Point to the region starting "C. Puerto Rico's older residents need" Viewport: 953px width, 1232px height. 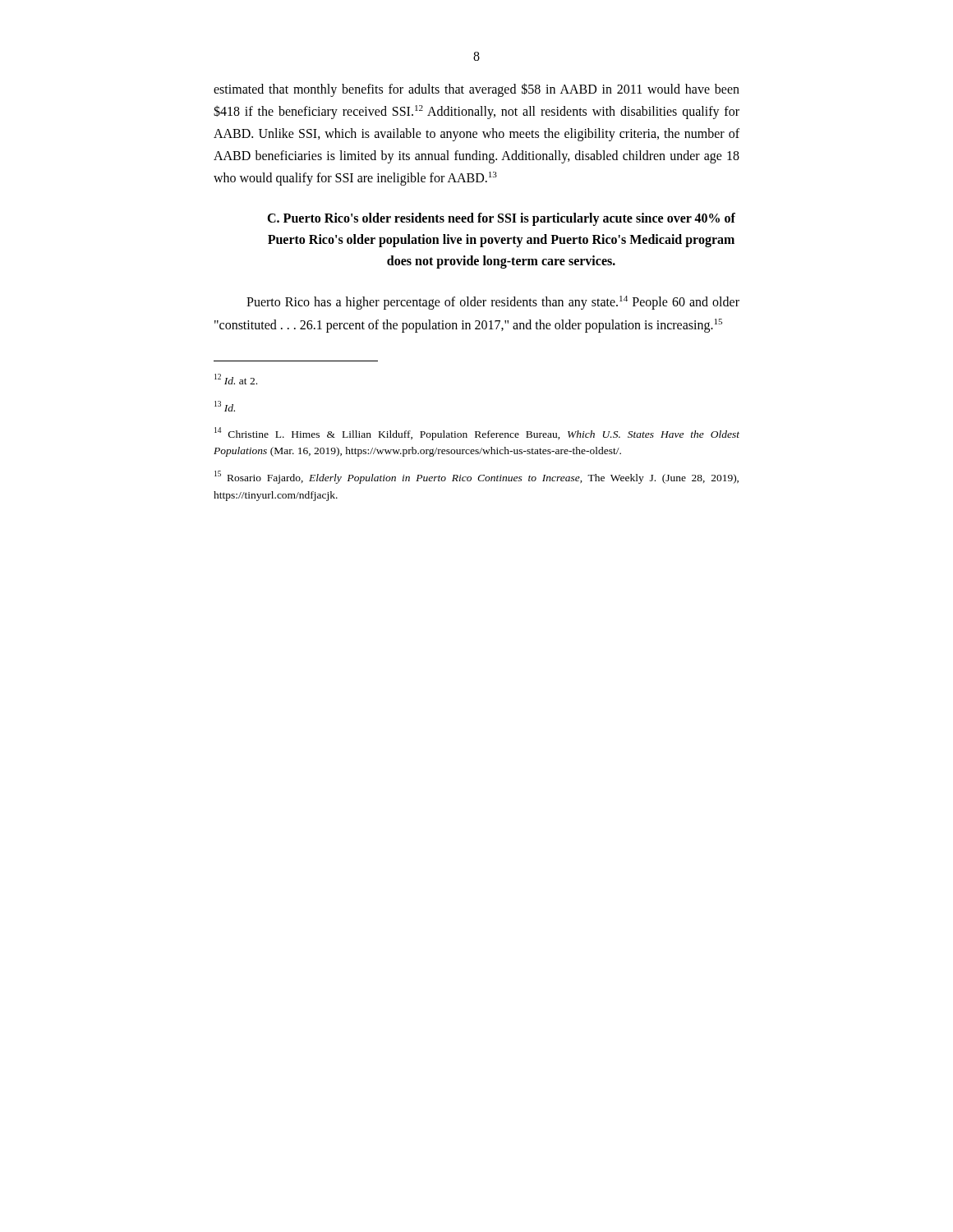pyautogui.click(x=501, y=239)
